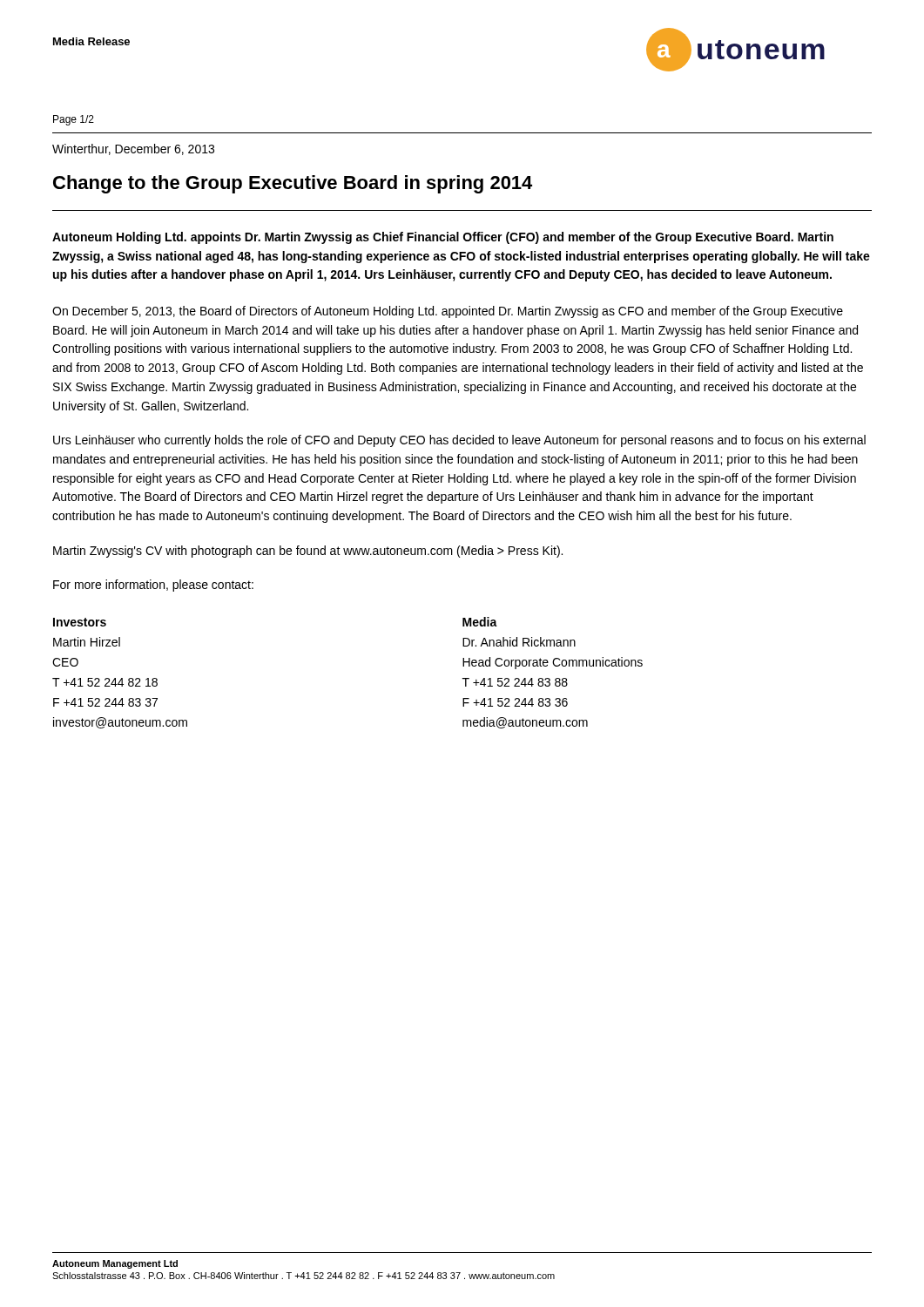Locate the block starting "On December 5, 2013, the Board of"
Image resolution: width=924 pixels, height=1307 pixels.
tap(458, 358)
